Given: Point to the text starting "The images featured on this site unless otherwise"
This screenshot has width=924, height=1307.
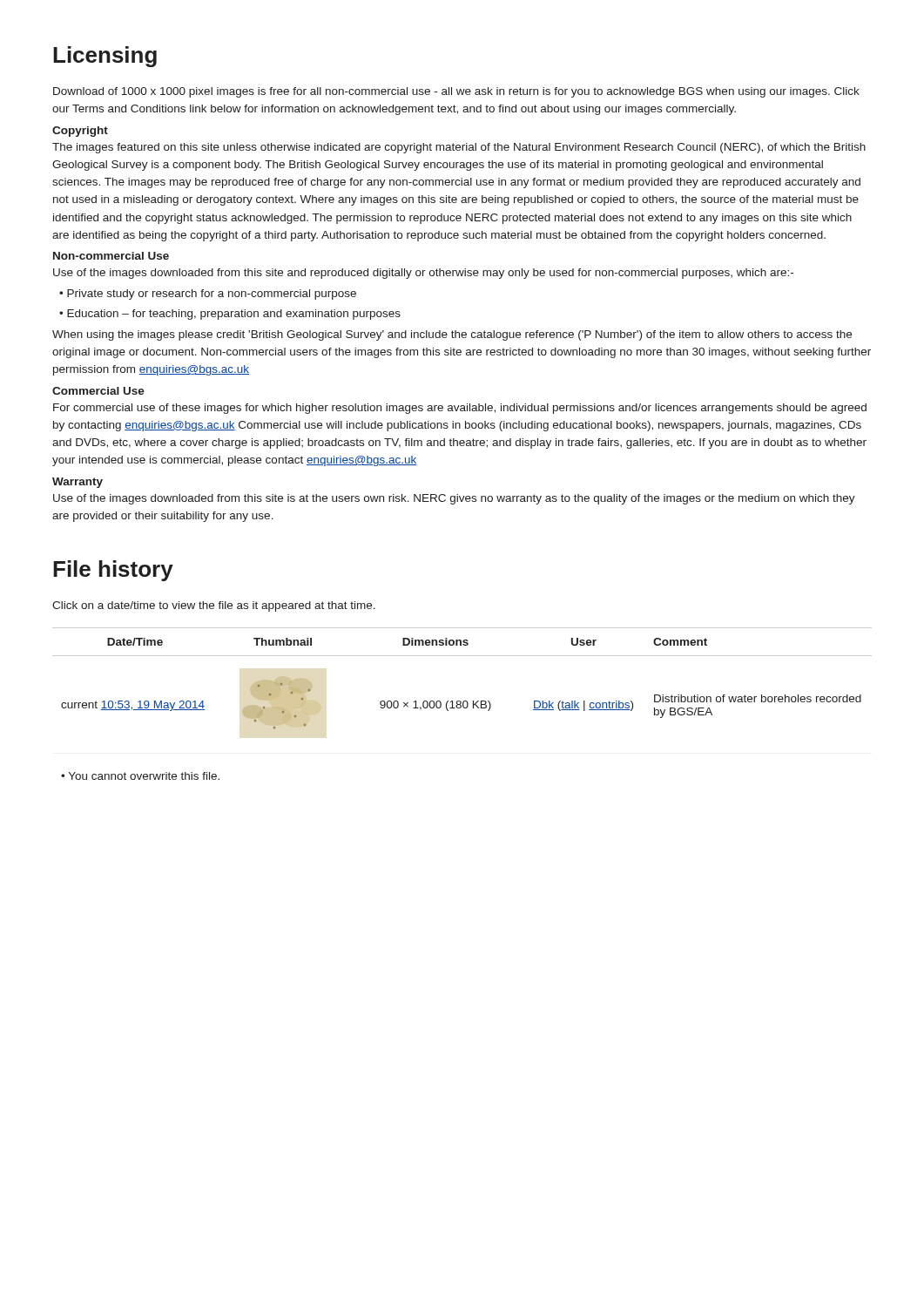Looking at the screenshot, I should [459, 190].
